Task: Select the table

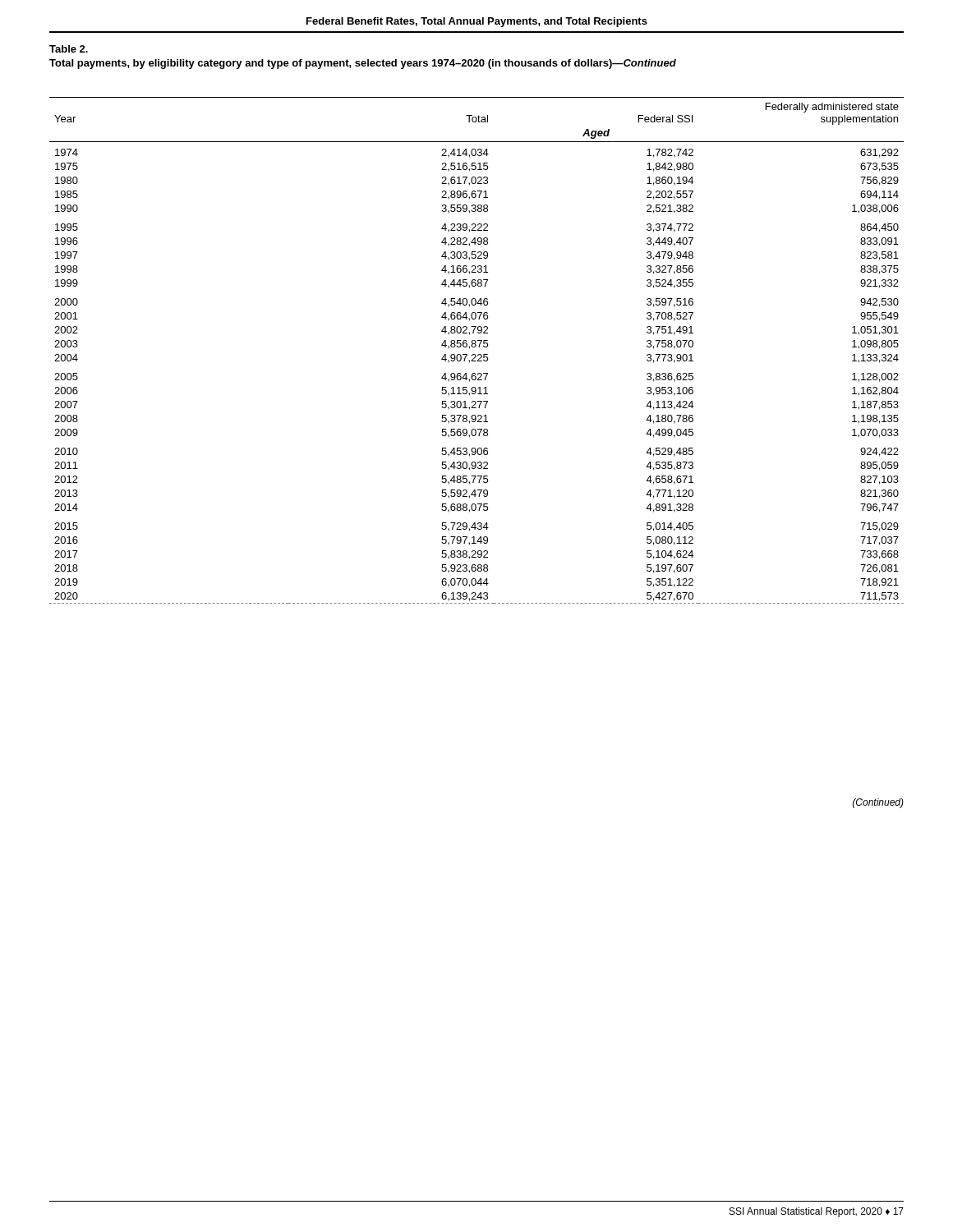Action: (476, 350)
